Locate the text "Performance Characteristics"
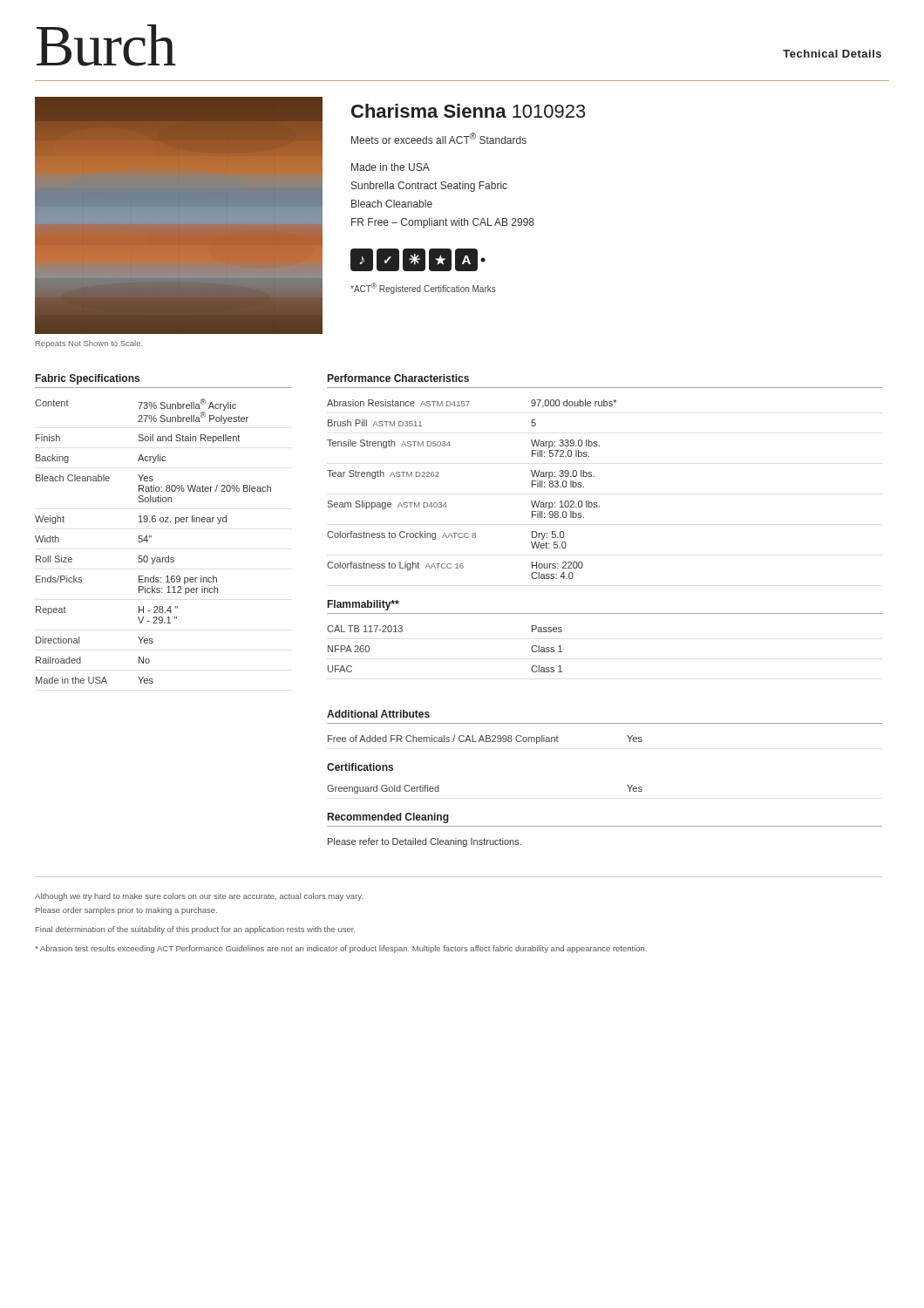 tap(398, 378)
